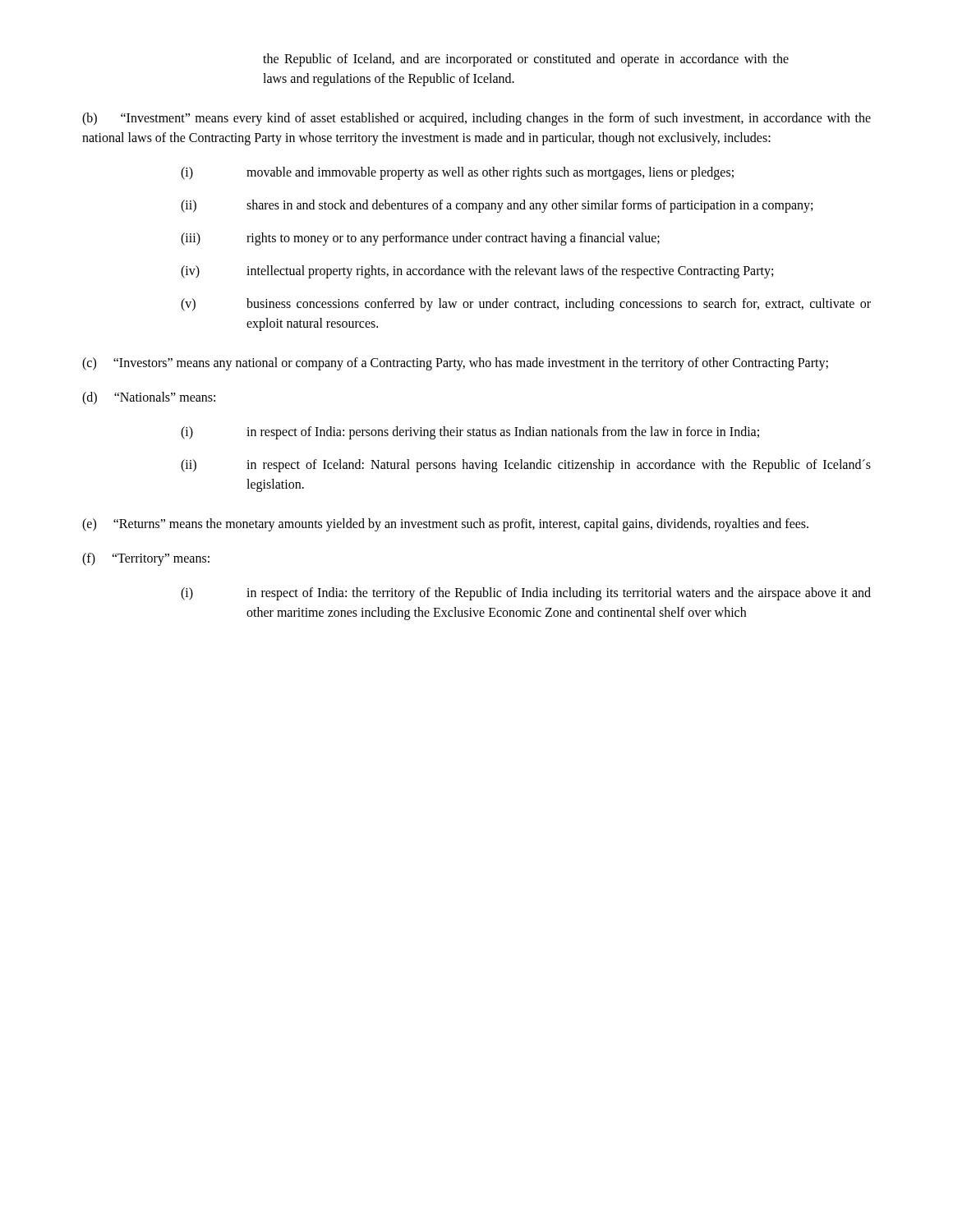953x1232 pixels.
Task: Locate the block of text that opens with "(i) in respect of India: persons deriving"
Action: point(476,432)
